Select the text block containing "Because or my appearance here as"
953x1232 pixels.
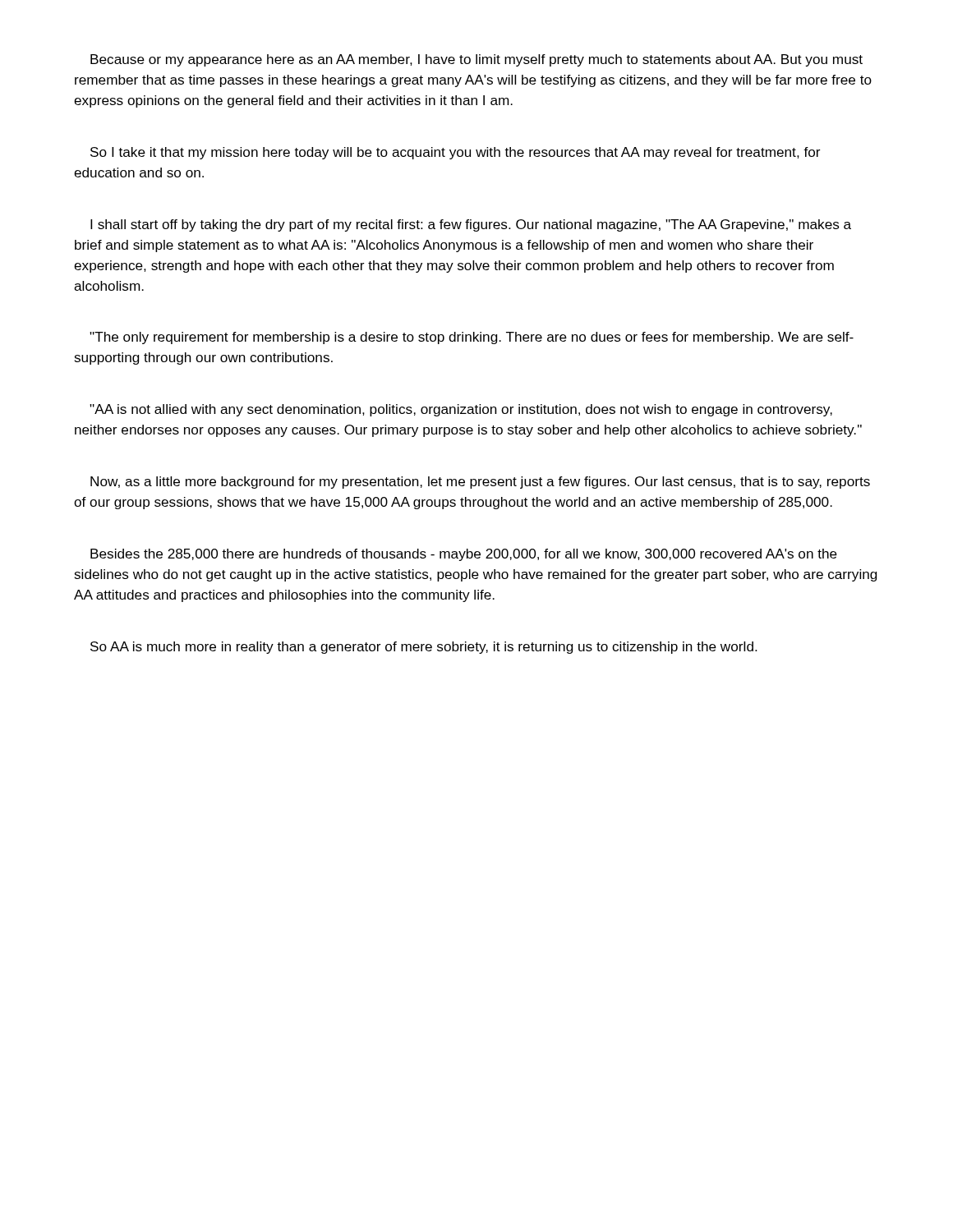coord(473,80)
